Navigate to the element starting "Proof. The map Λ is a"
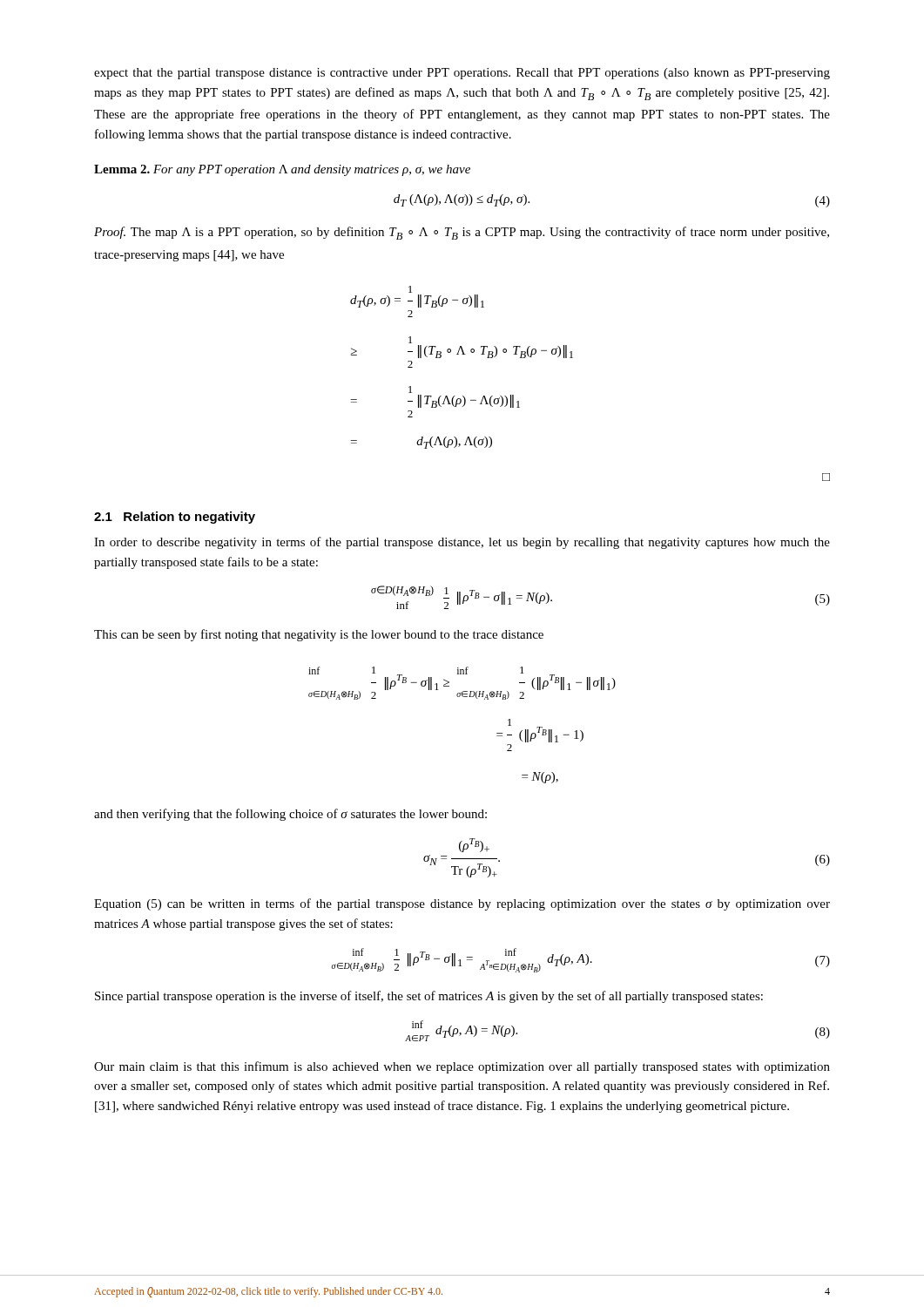Screen dimensions: 1307x924 tap(462, 243)
